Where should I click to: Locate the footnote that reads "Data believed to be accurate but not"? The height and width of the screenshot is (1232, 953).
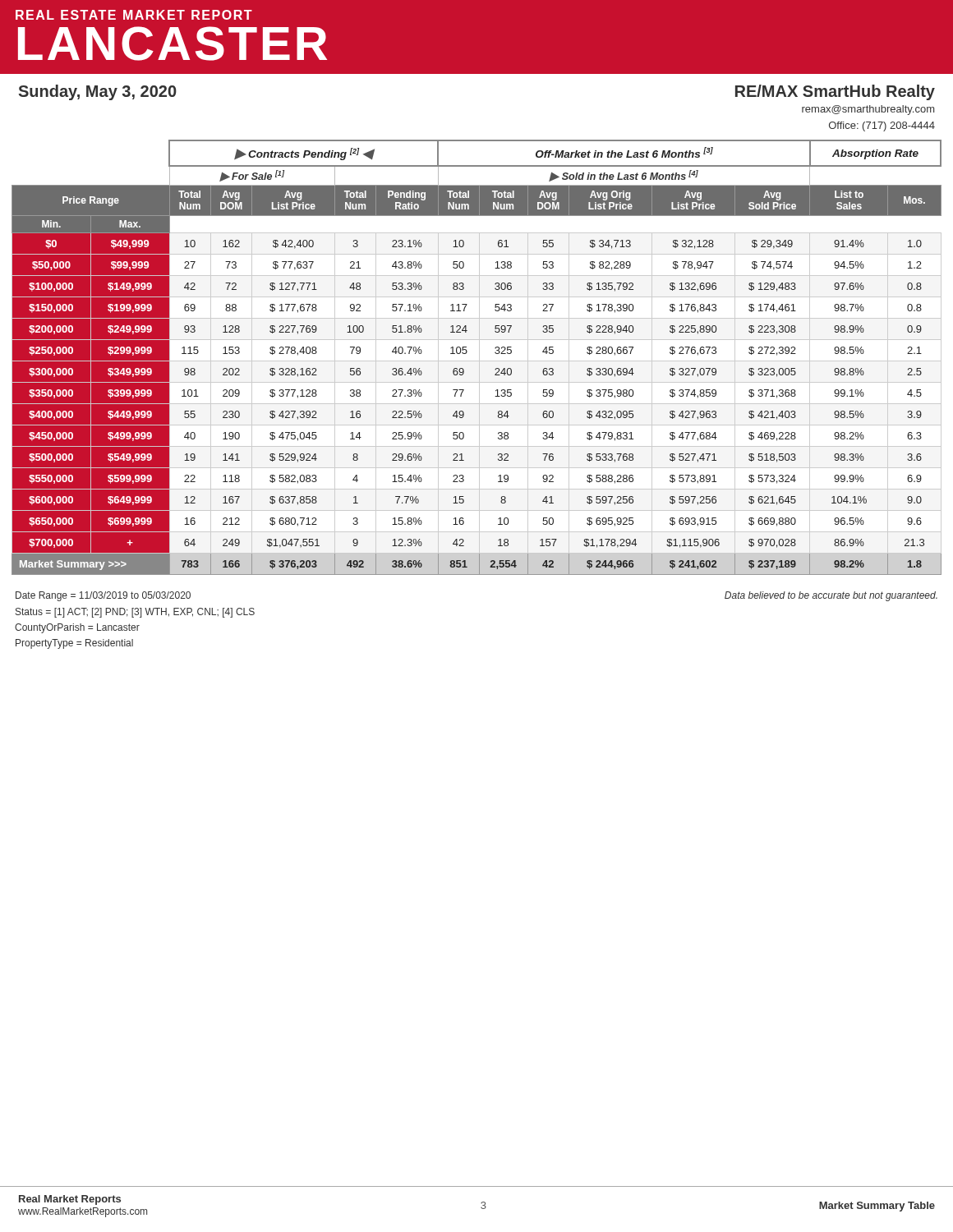tap(831, 596)
